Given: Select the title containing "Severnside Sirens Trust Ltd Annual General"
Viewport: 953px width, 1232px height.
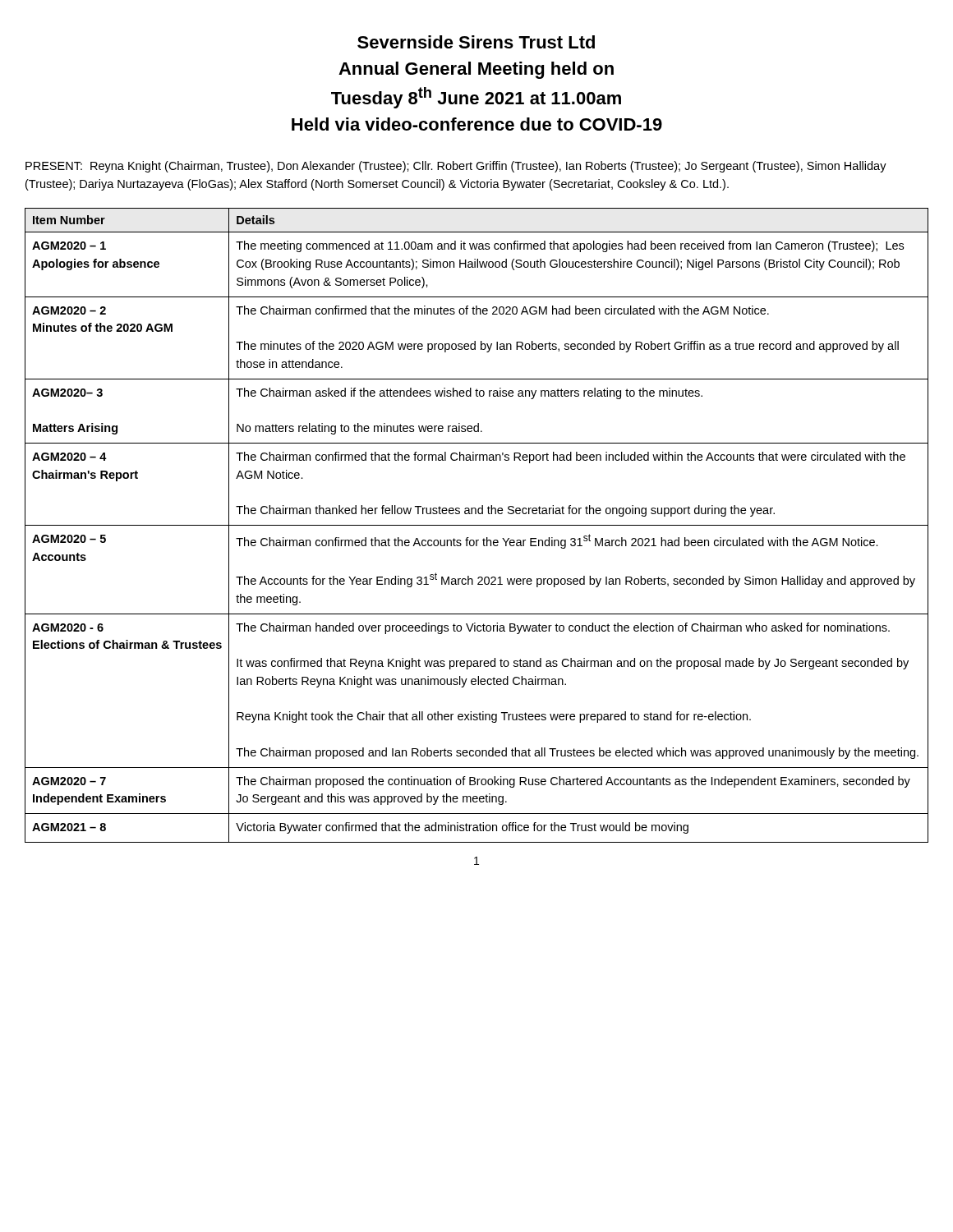Looking at the screenshot, I should 476,84.
